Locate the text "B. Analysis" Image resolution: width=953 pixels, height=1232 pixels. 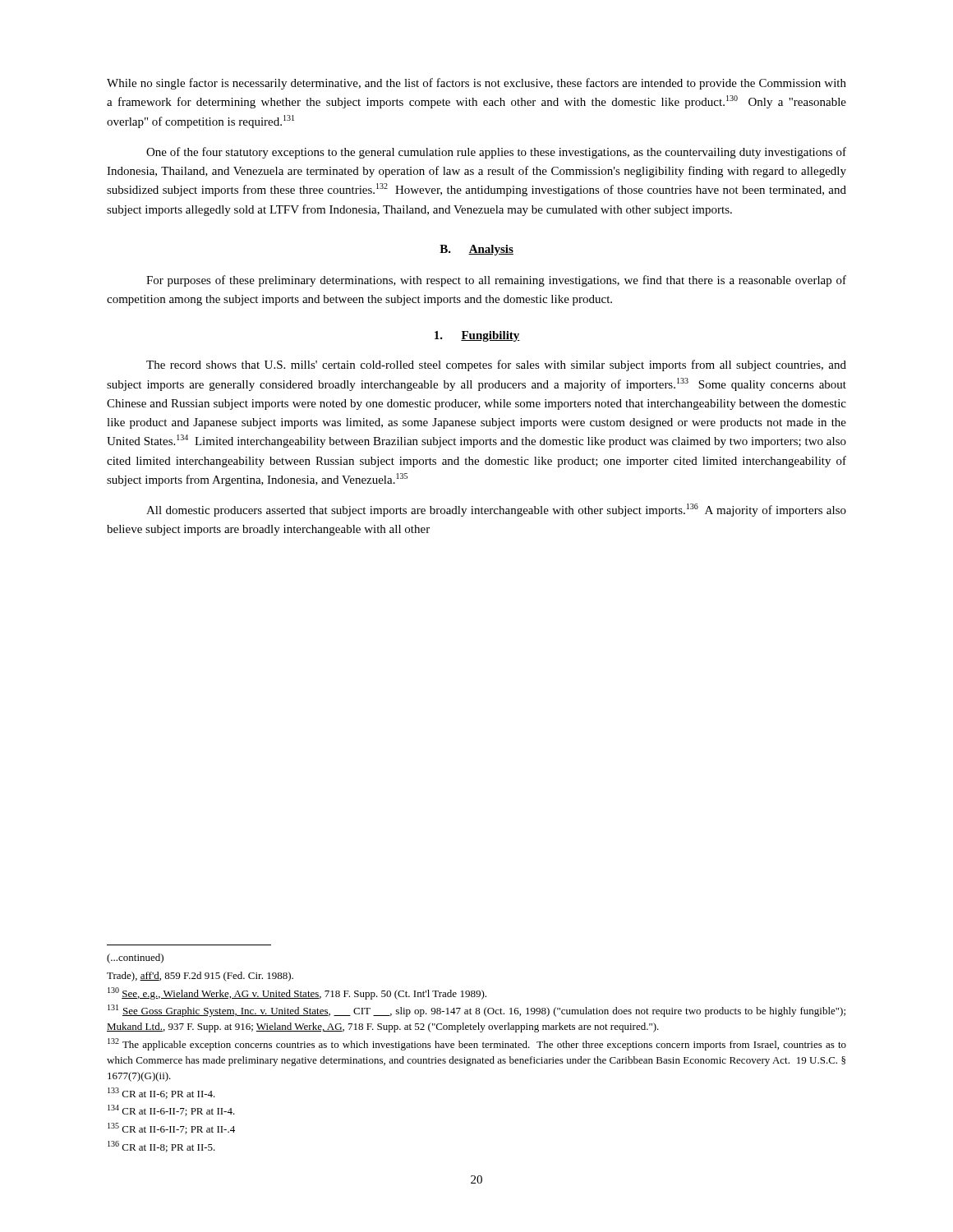[x=476, y=249]
